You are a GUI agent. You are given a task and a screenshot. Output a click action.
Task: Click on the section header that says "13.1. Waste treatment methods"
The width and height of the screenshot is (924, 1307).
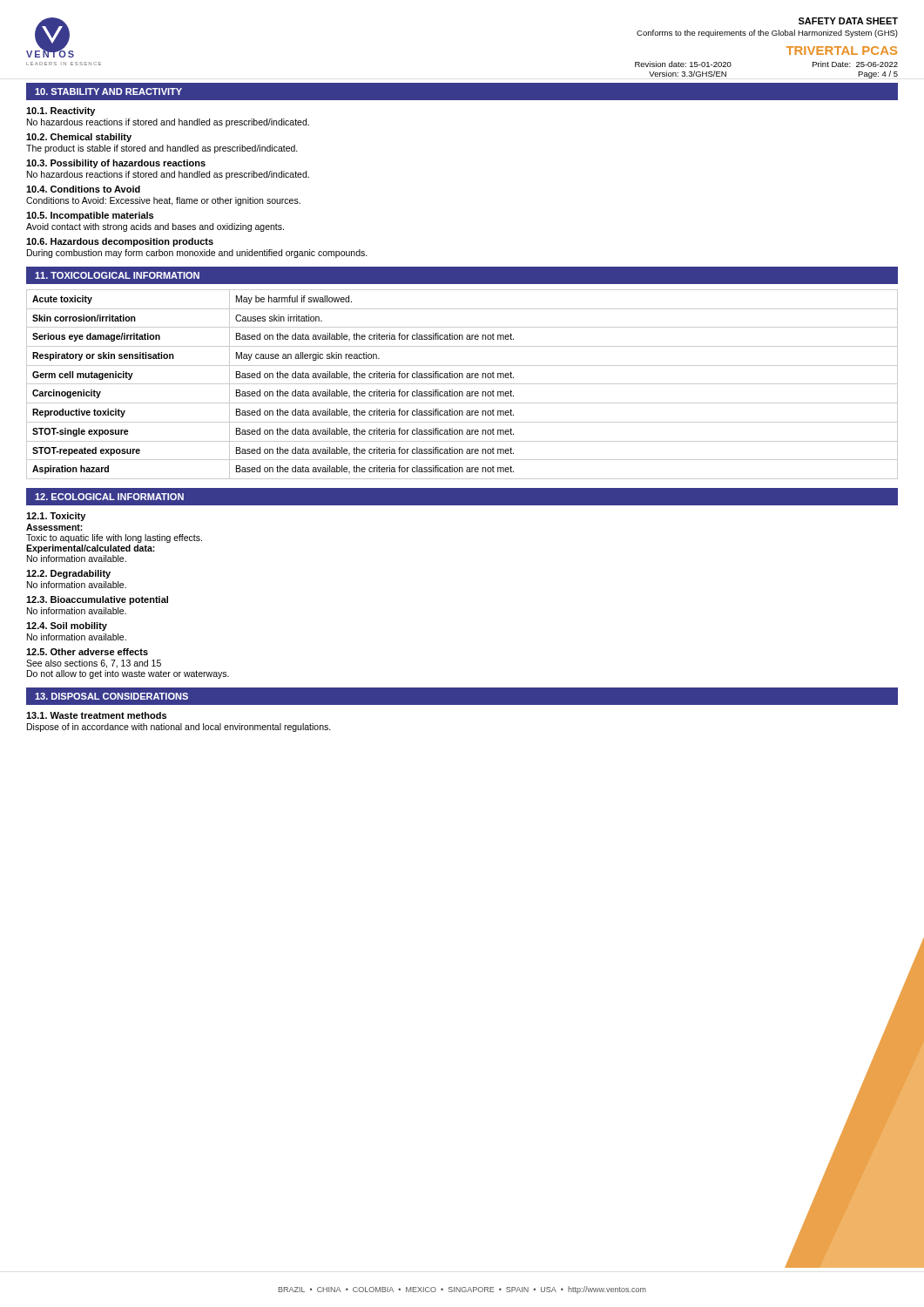pos(97,715)
